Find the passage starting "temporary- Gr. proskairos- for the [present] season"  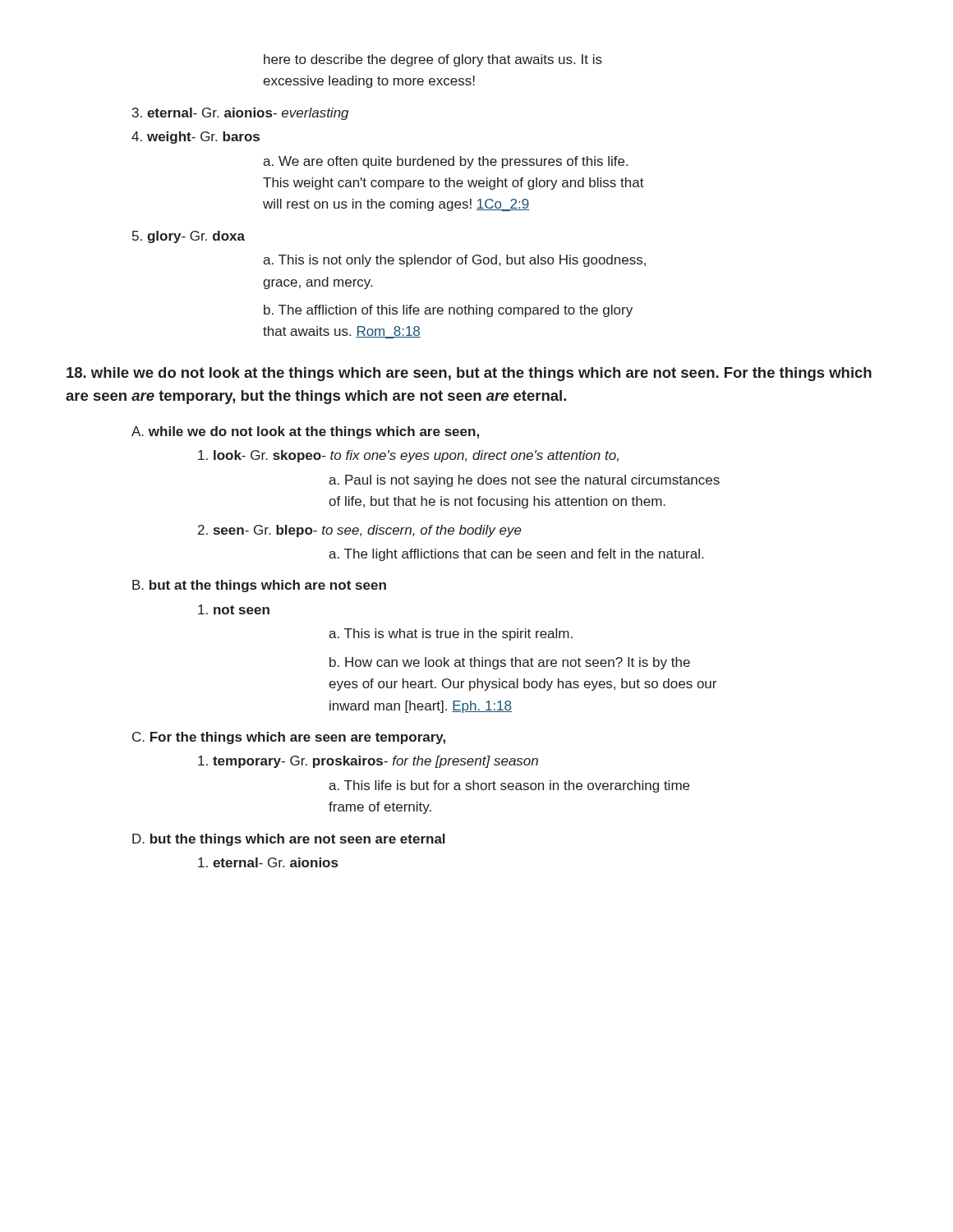(368, 761)
